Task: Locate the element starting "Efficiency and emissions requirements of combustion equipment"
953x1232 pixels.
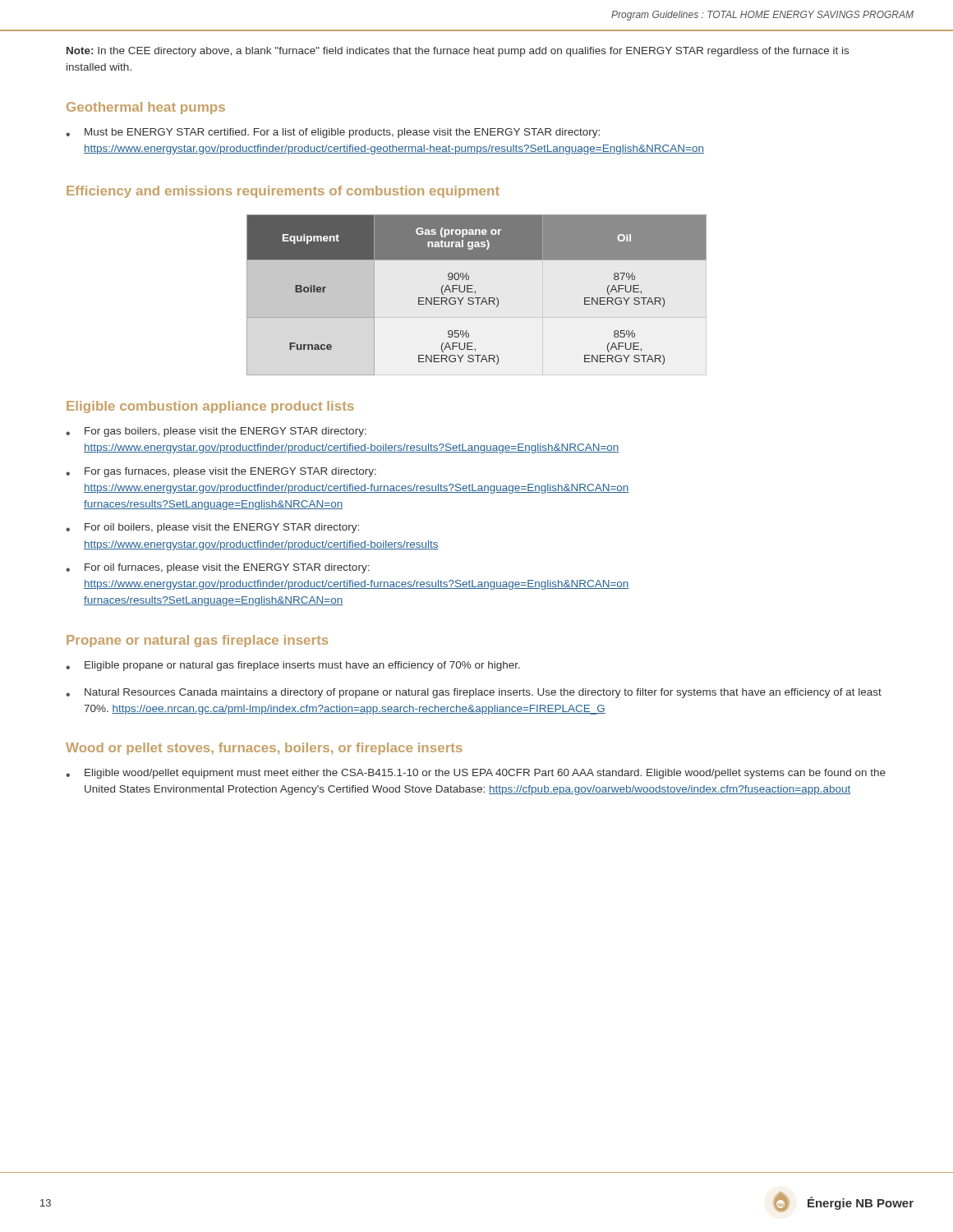Action: click(x=283, y=191)
